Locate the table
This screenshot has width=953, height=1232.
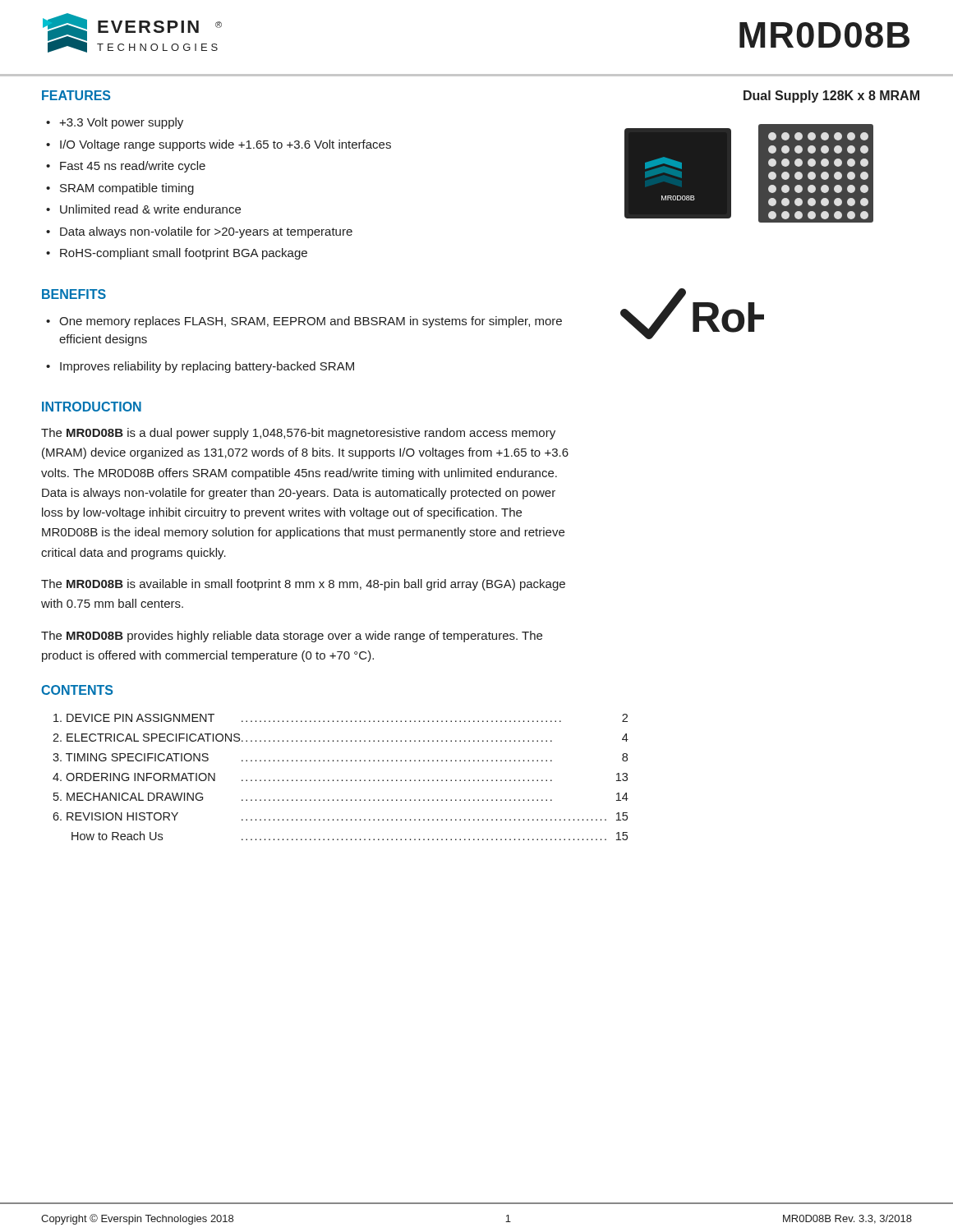click(308, 777)
